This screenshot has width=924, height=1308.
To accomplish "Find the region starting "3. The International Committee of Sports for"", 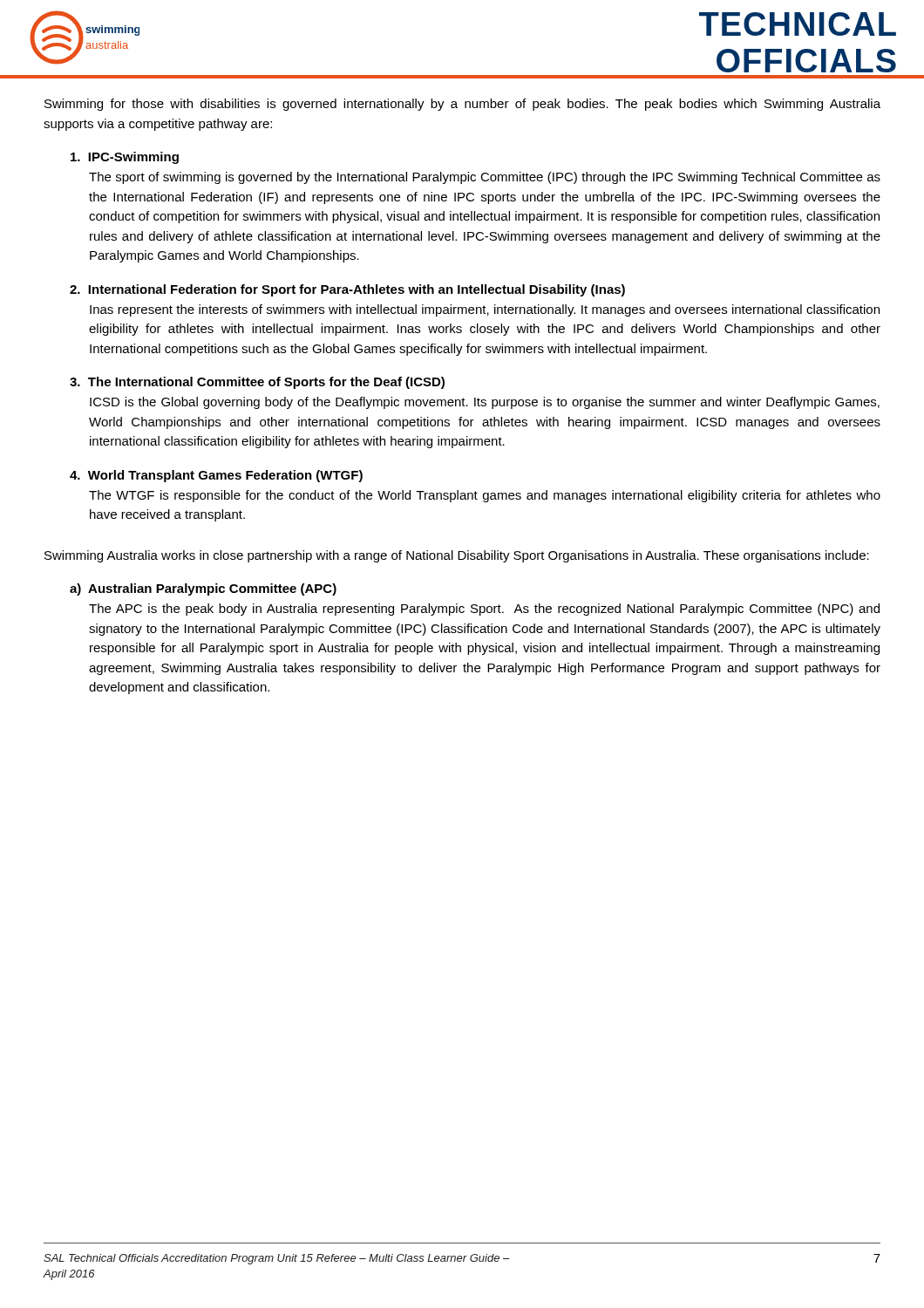I will 475,413.
